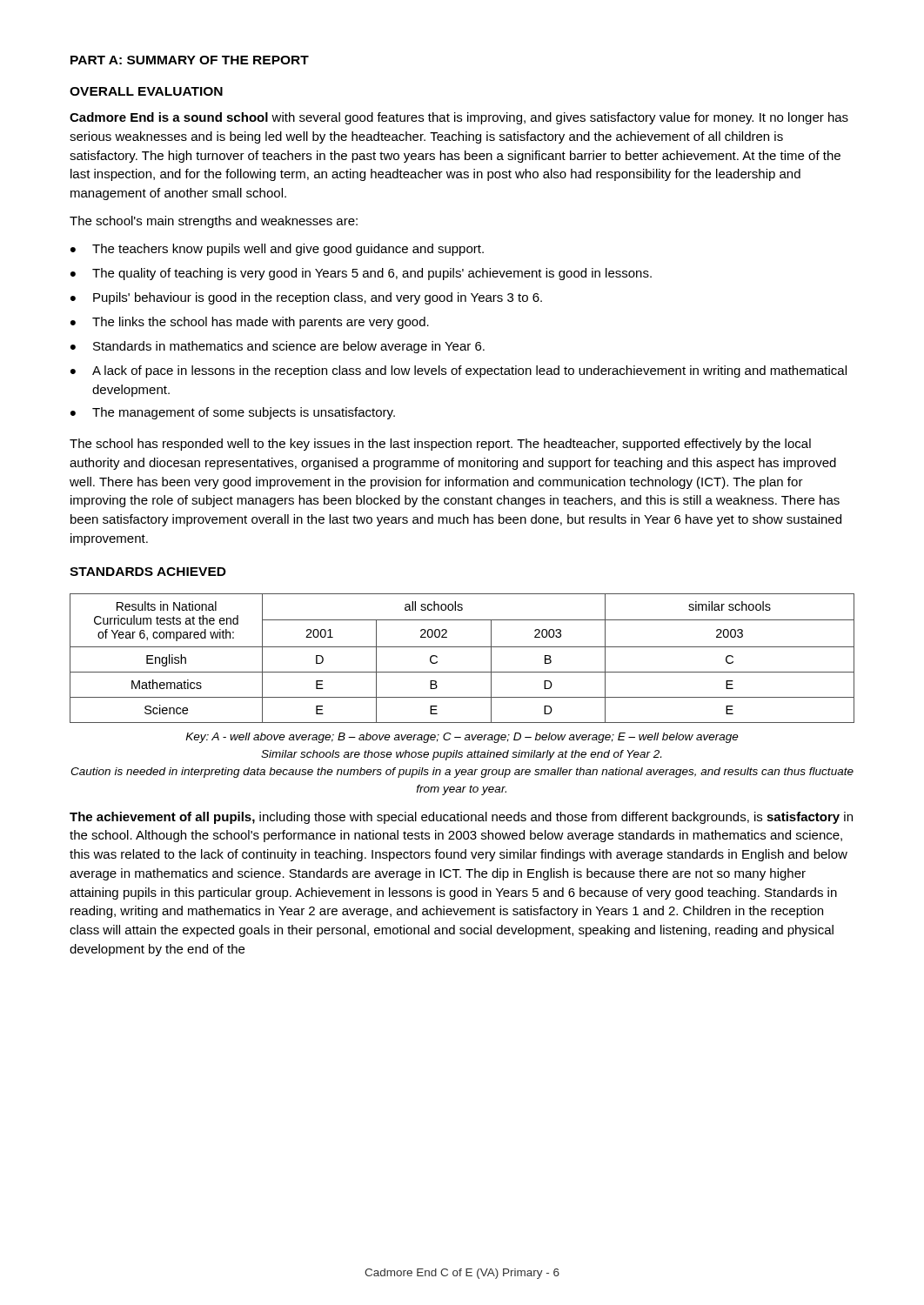Image resolution: width=924 pixels, height=1305 pixels.
Task: Where is the passage that starts "Cadmore End is a"?
Action: pos(459,155)
